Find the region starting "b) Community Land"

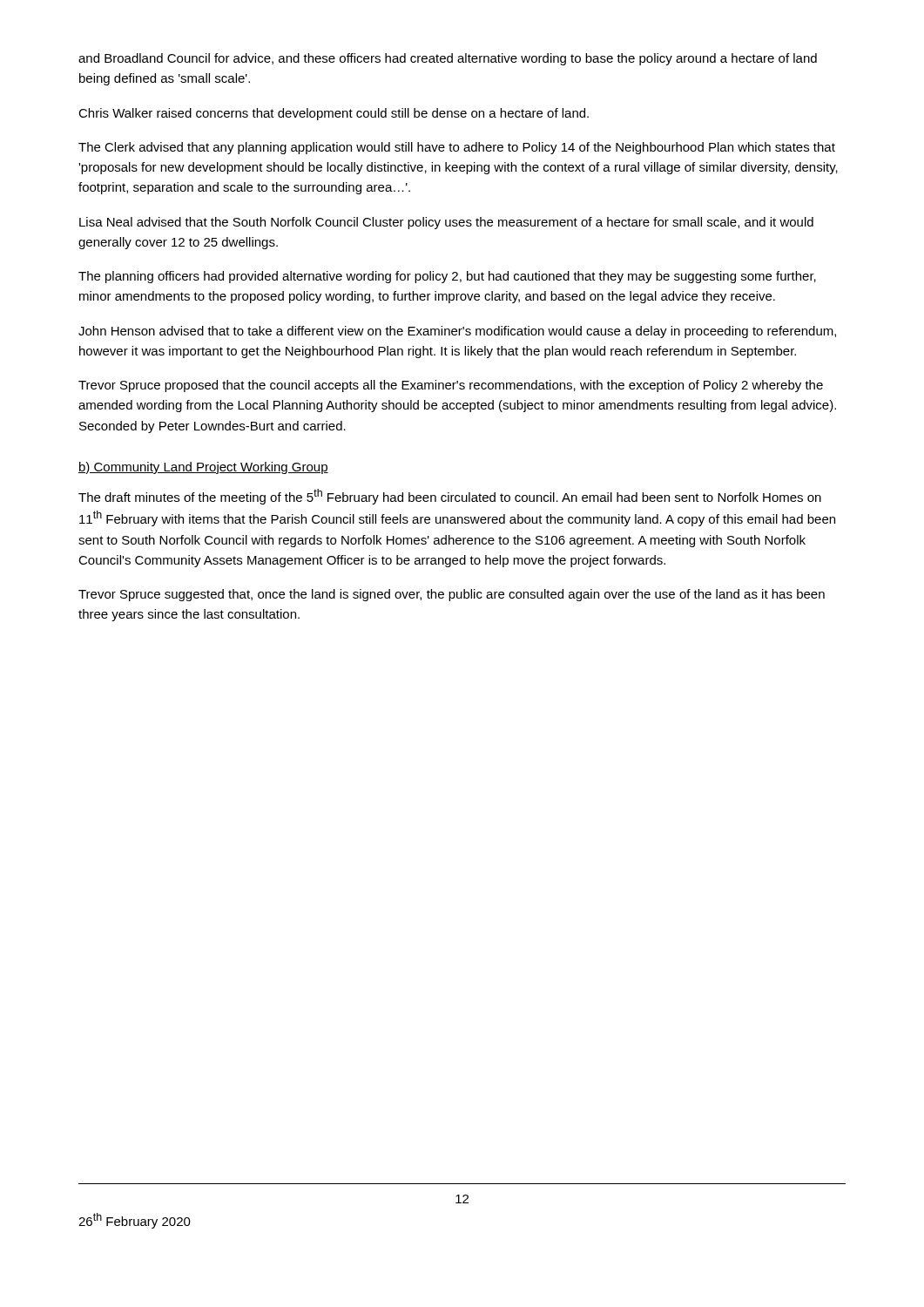203,466
